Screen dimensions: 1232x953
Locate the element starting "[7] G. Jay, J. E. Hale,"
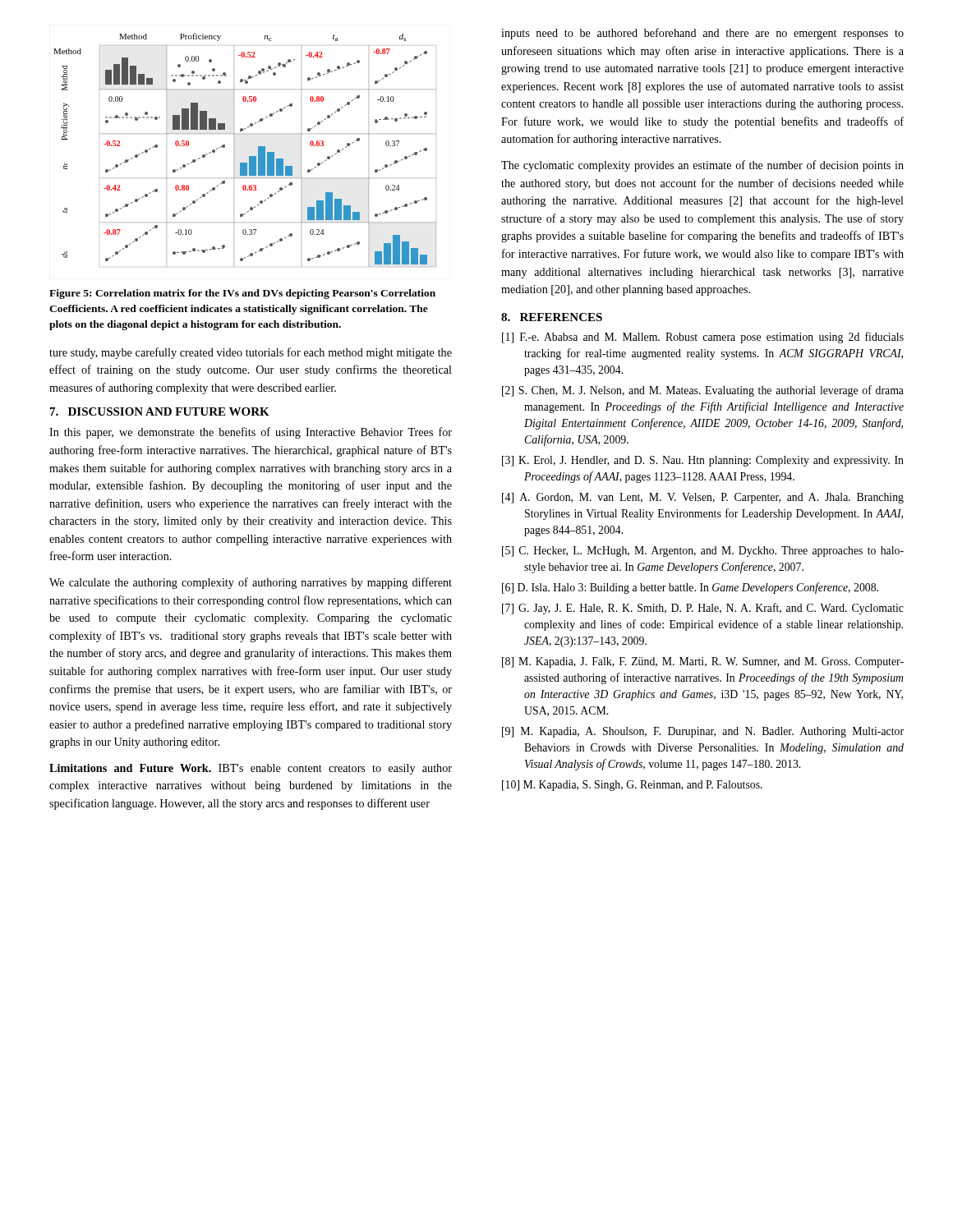coord(702,624)
